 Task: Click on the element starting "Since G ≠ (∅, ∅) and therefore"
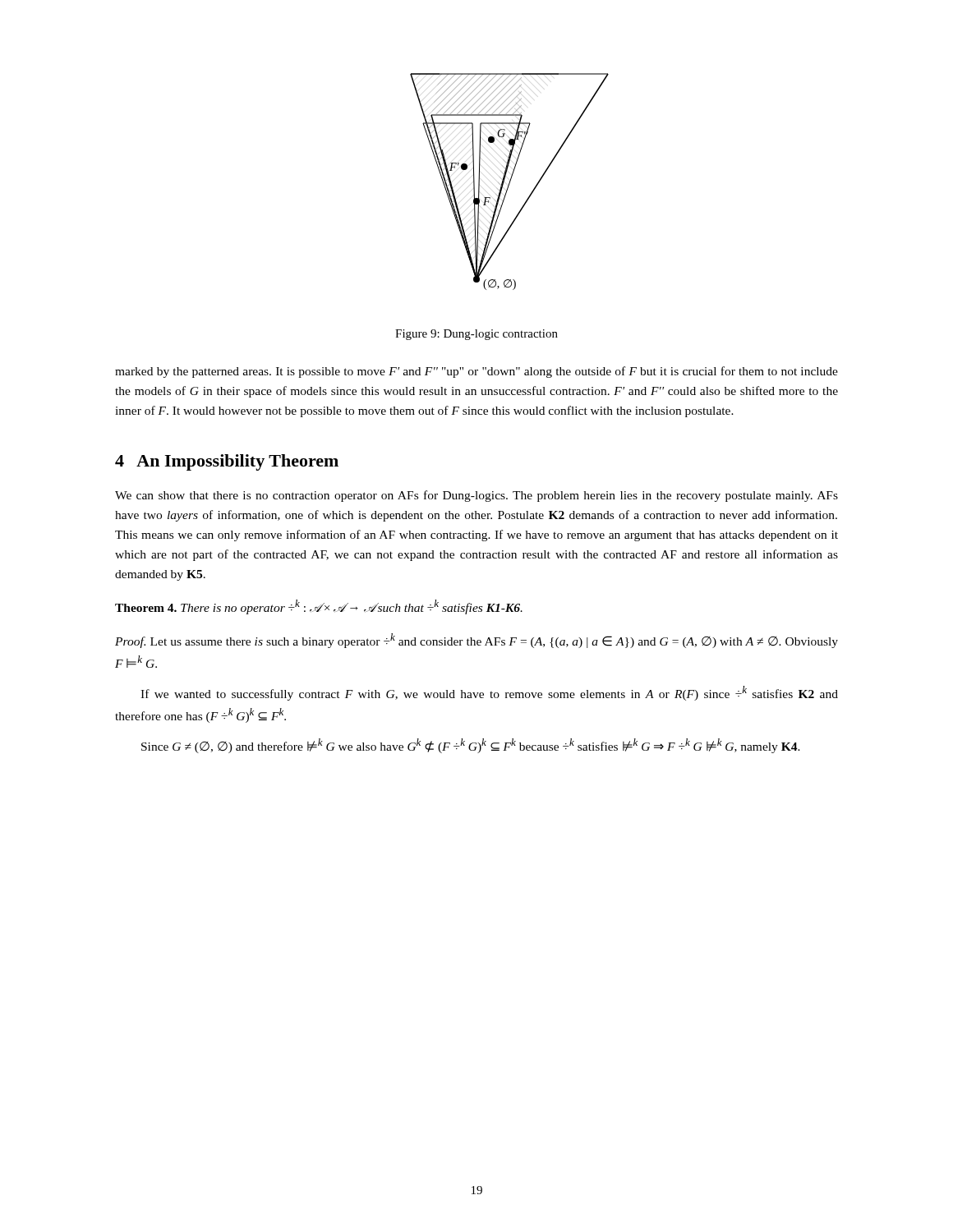point(470,745)
